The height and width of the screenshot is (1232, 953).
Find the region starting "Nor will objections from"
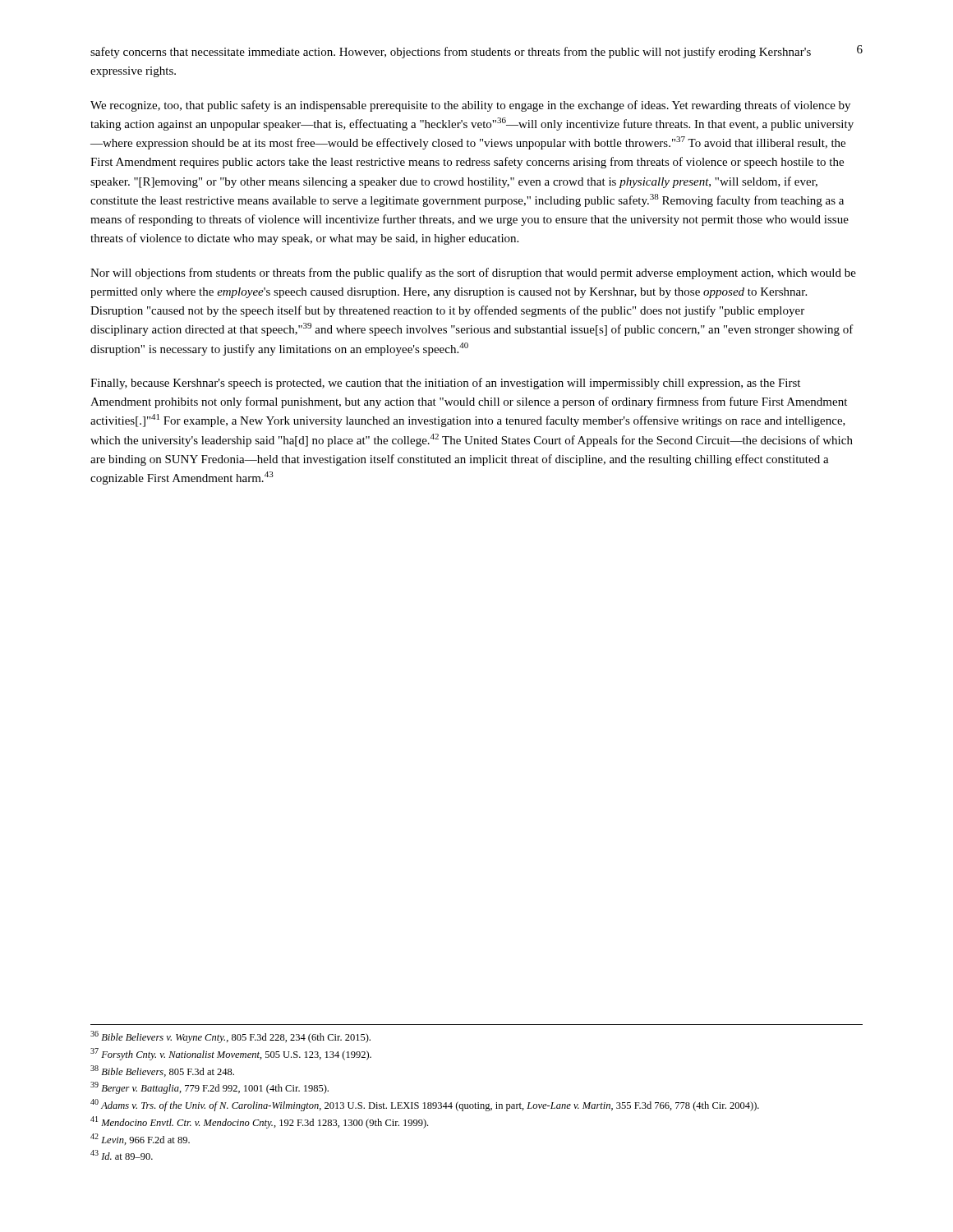pyautogui.click(x=476, y=311)
